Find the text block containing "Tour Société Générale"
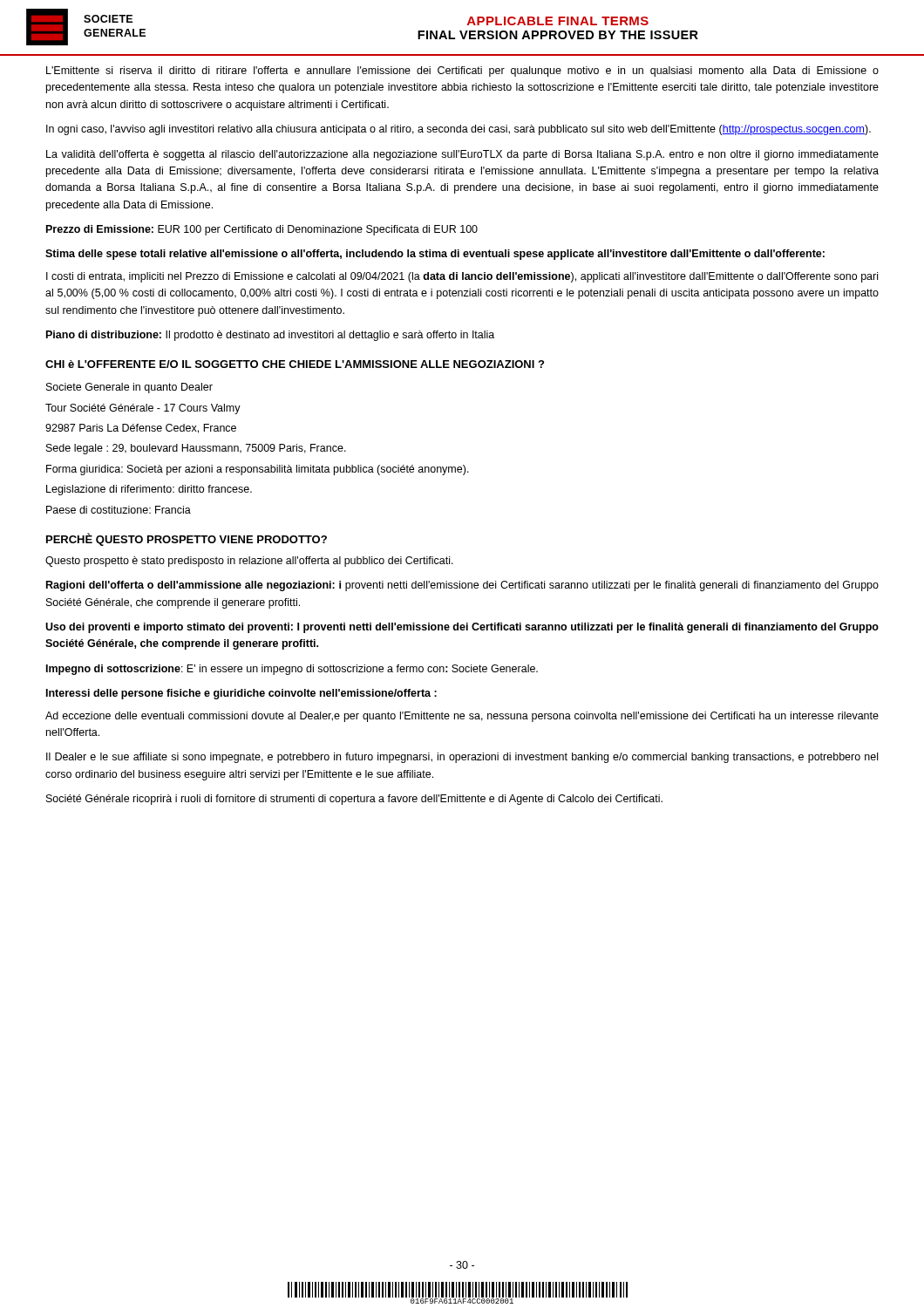Image resolution: width=924 pixels, height=1308 pixels. (x=143, y=408)
